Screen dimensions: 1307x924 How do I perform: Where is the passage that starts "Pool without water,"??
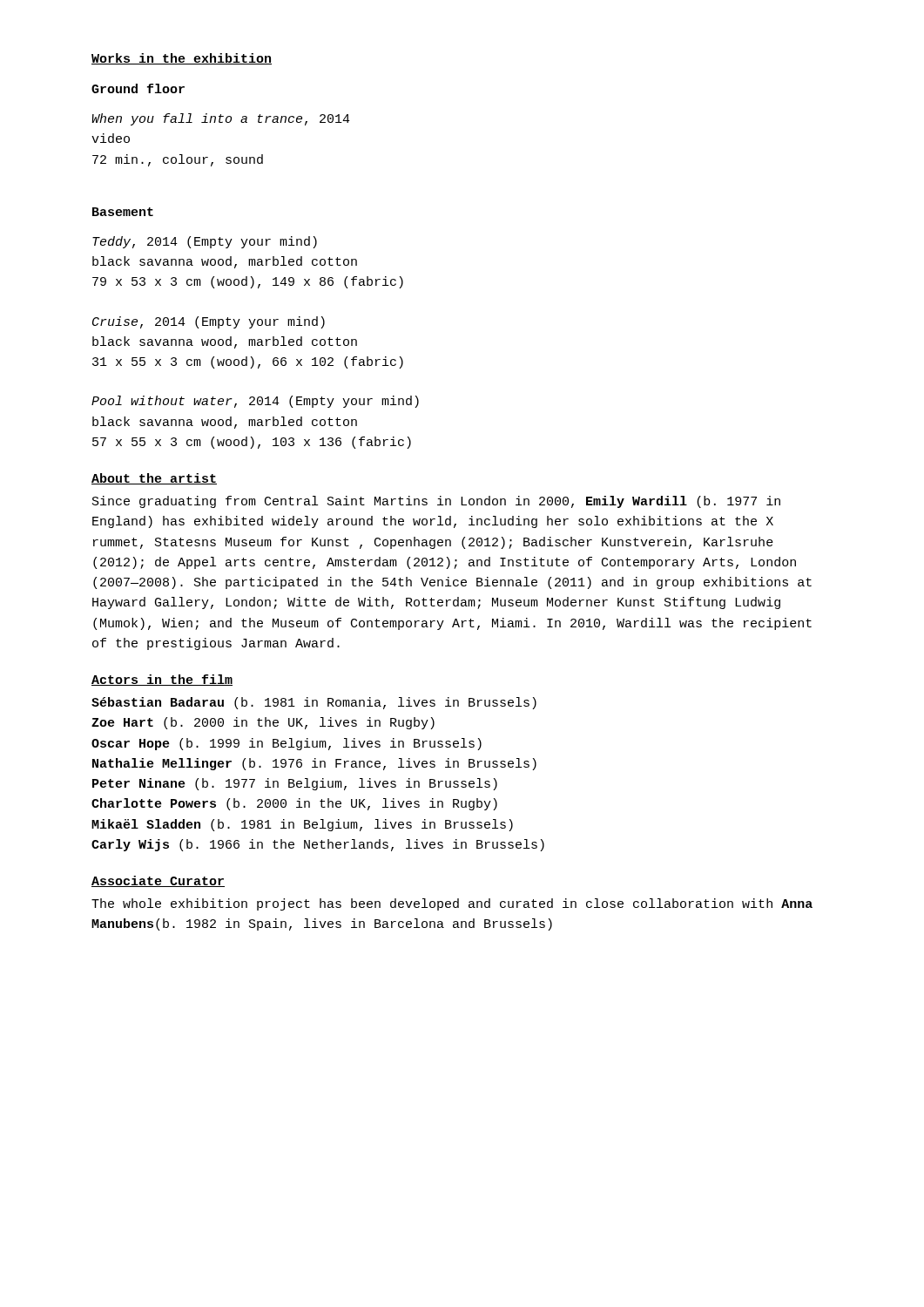[x=256, y=423]
